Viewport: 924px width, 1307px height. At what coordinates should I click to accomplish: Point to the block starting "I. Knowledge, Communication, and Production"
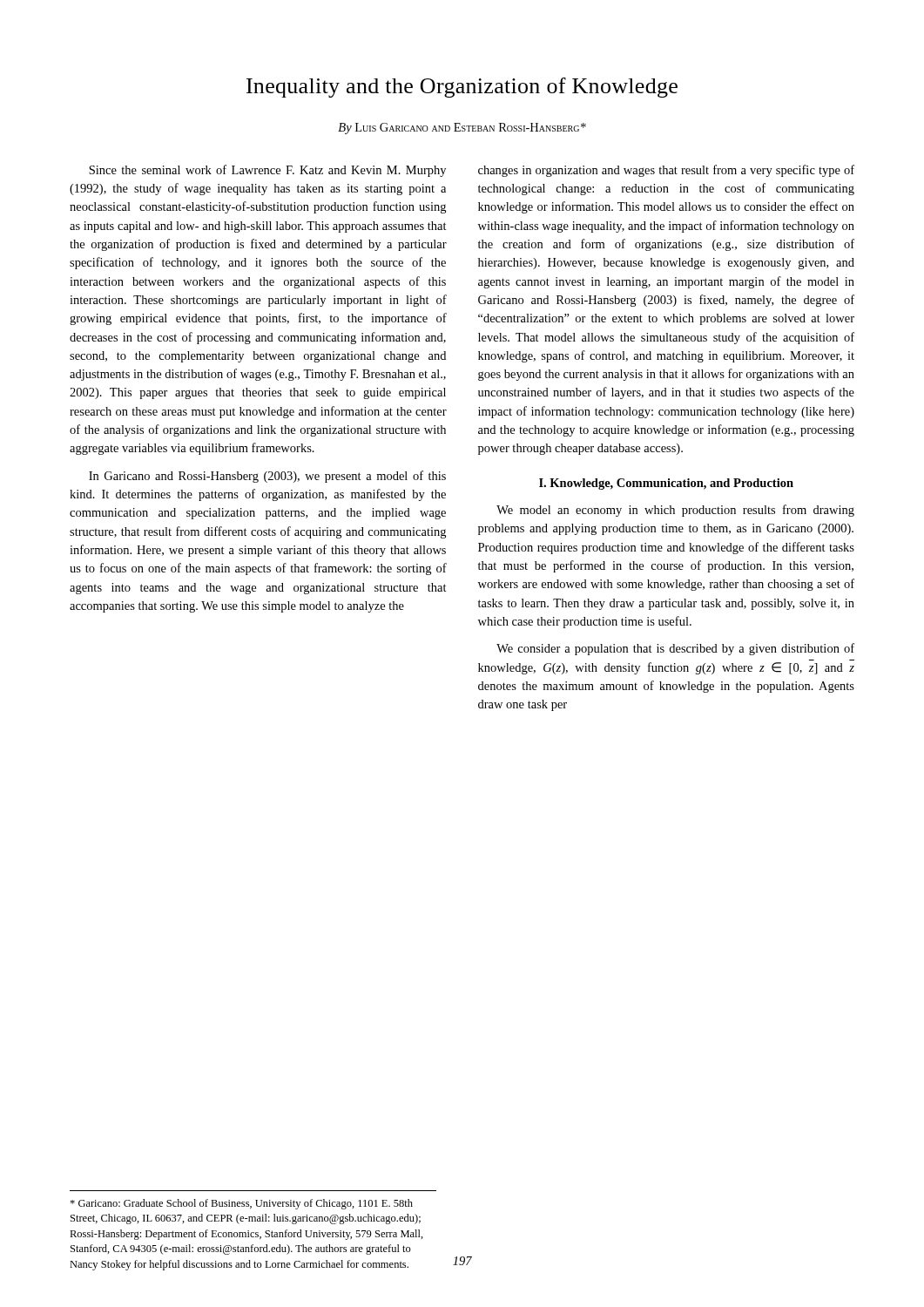pos(666,482)
